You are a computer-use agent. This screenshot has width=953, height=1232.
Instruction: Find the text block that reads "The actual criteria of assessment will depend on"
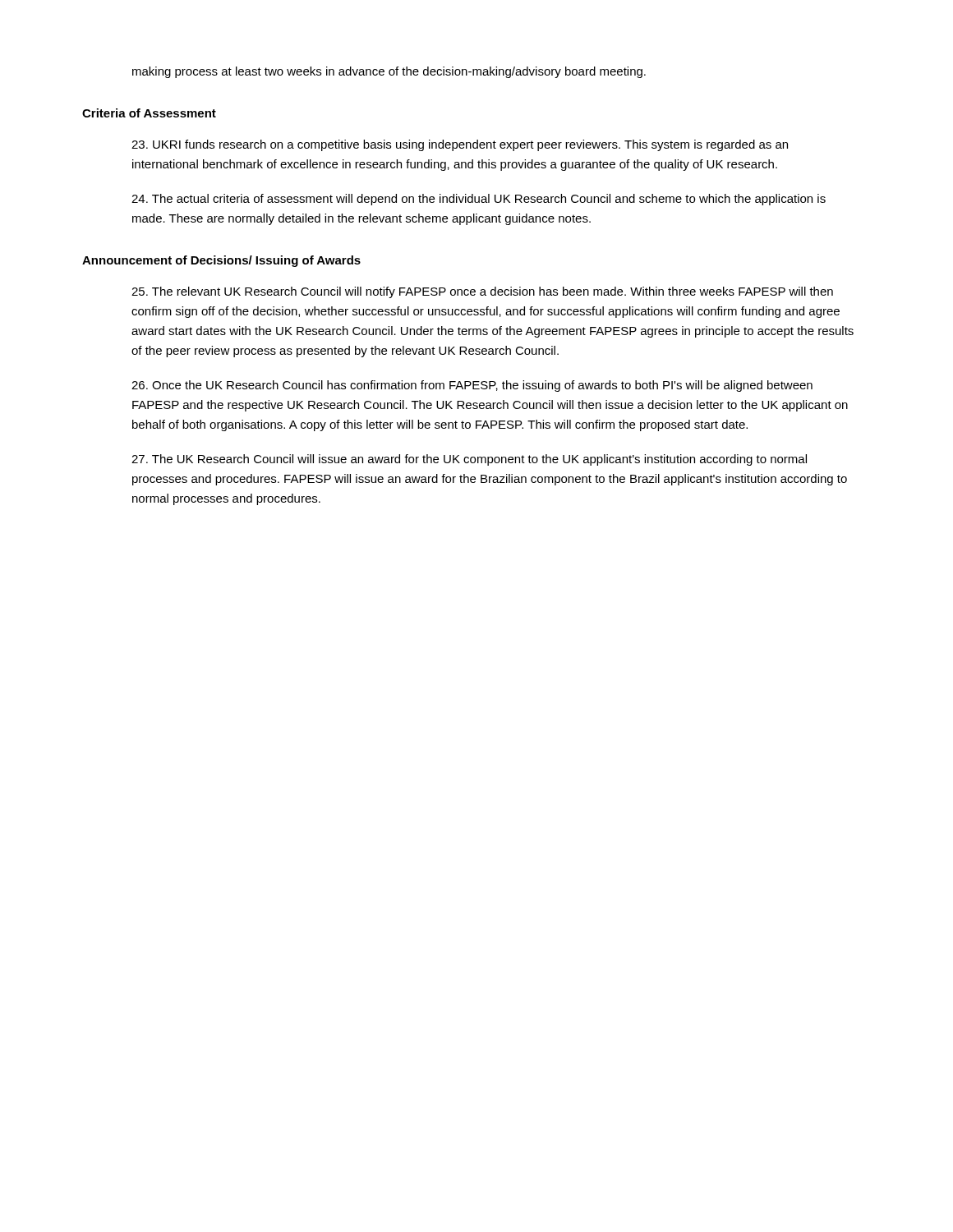493,209
